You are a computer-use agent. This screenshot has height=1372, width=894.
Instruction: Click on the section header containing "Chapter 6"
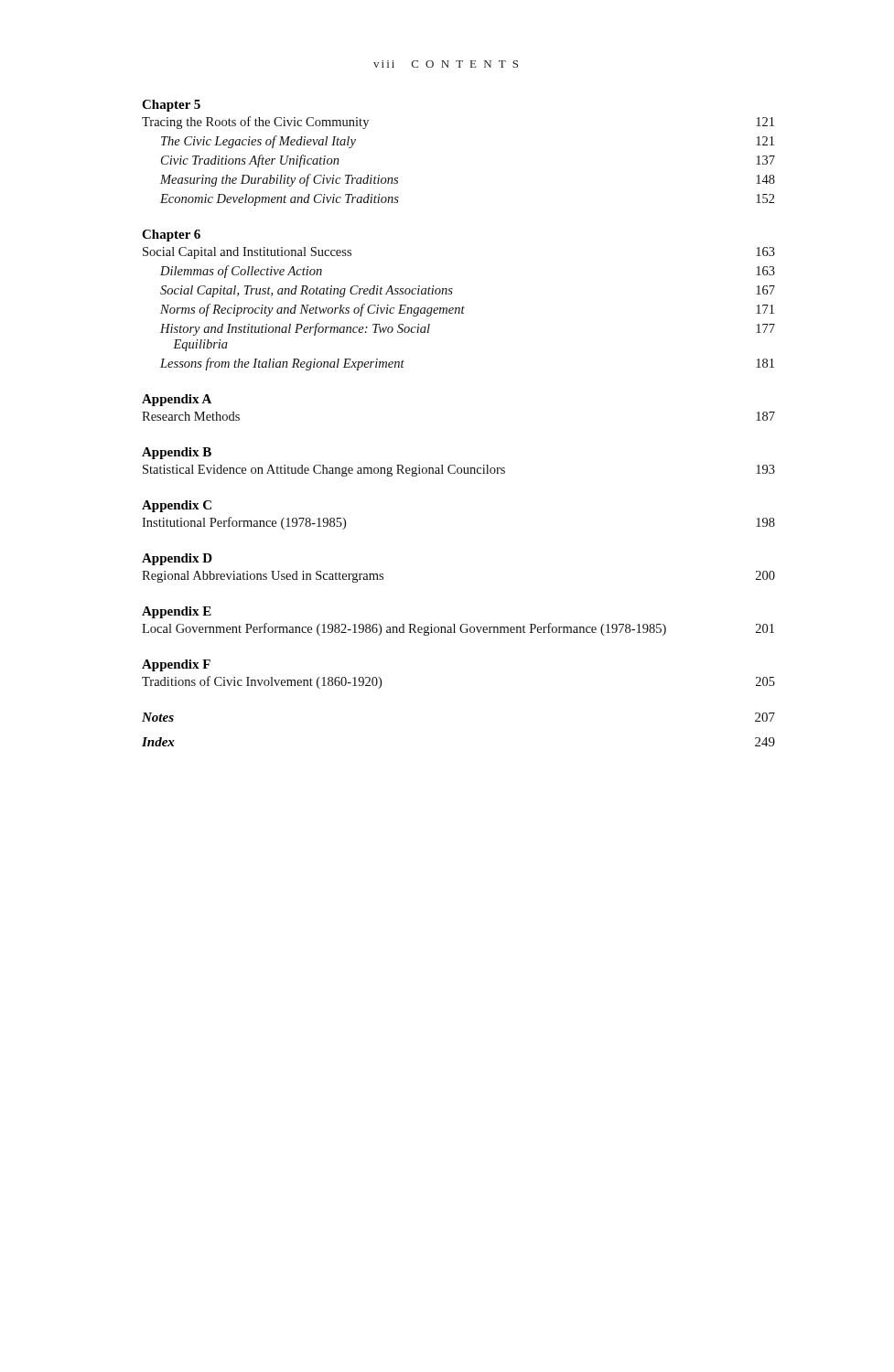click(171, 236)
